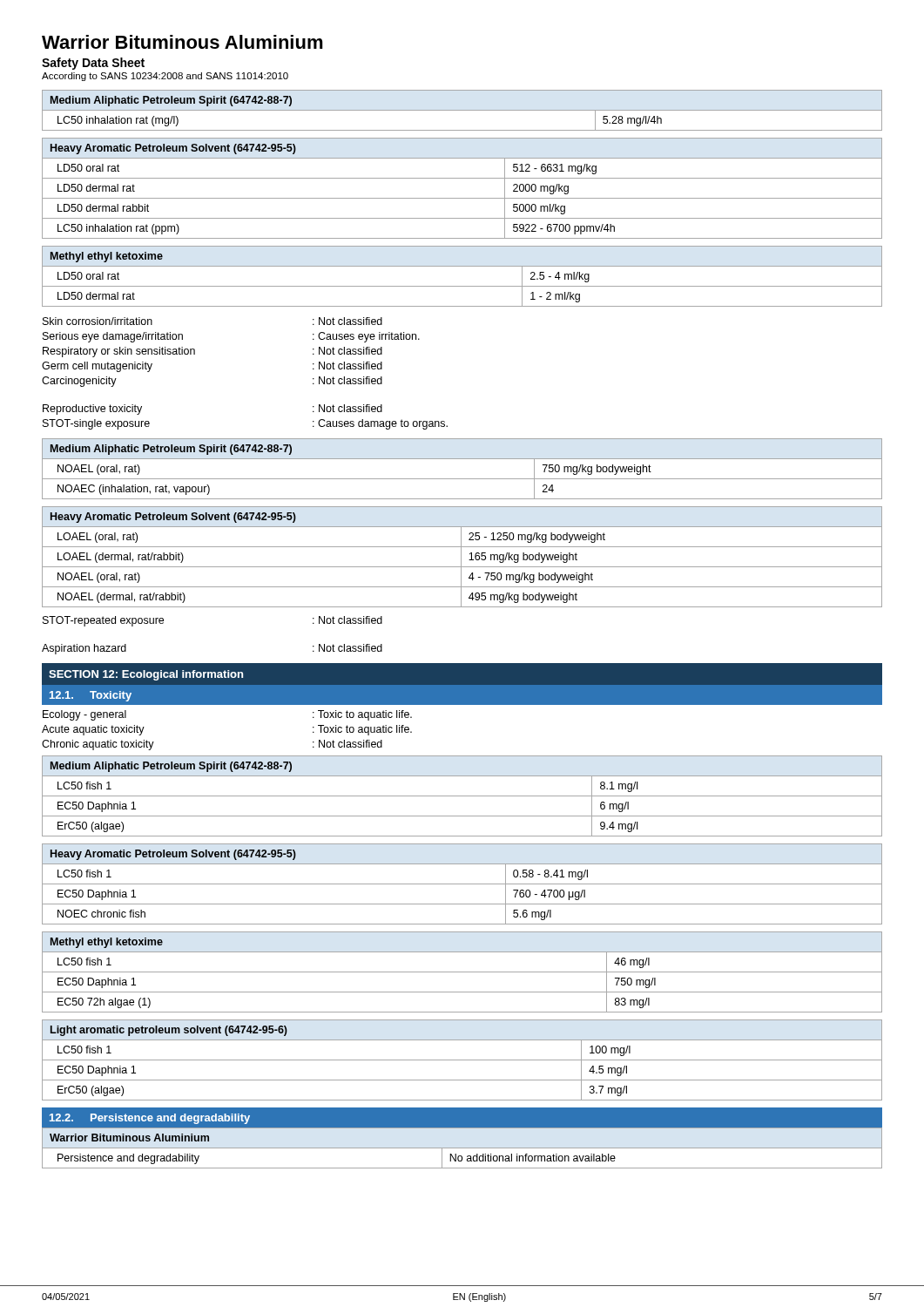Point to "Aspiration hazard: Not classified"
The height and width of the screenshot is (1307, 924).
pyautogui.click(x=80, y=649)
